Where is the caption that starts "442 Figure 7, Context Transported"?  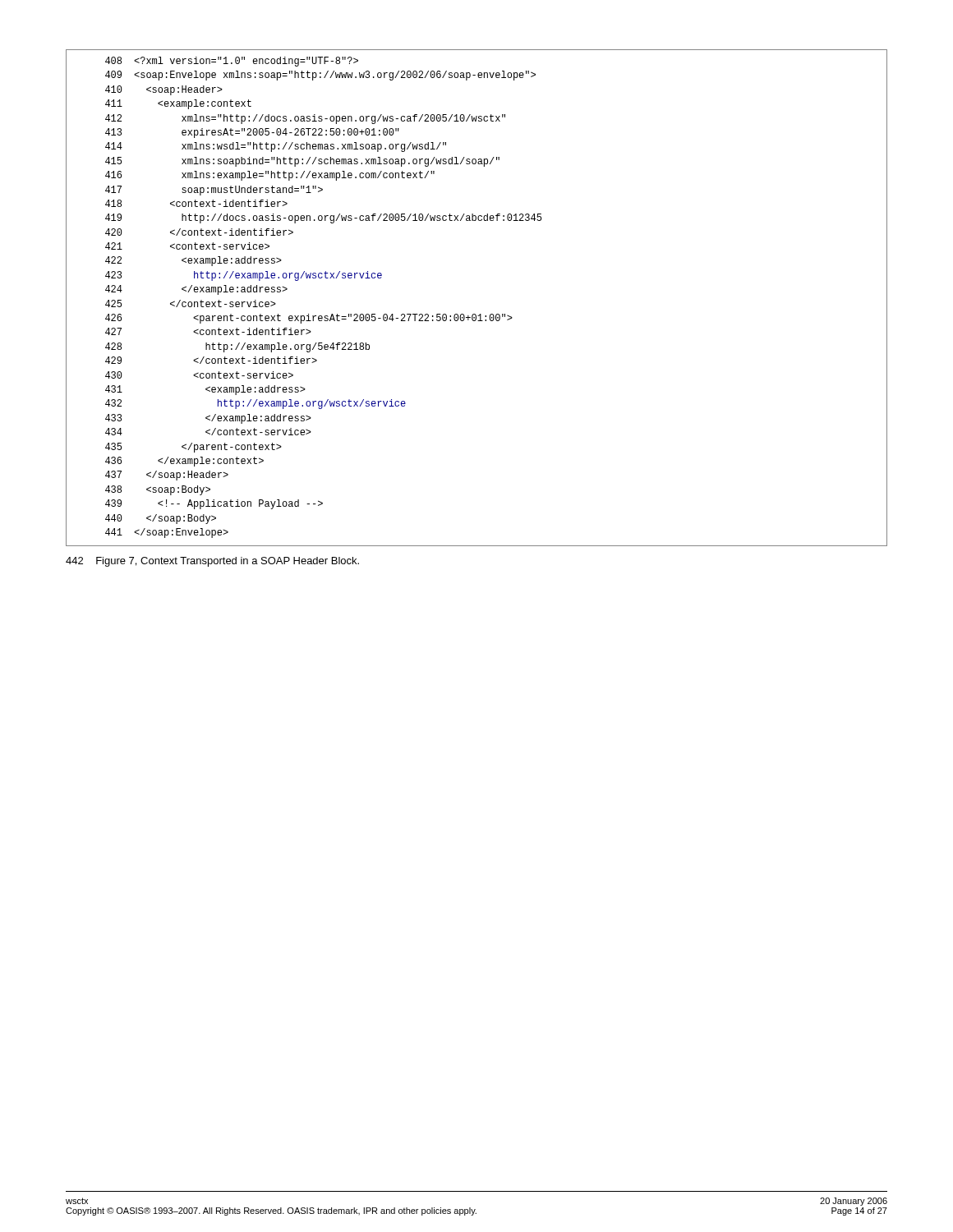point(213,561)
